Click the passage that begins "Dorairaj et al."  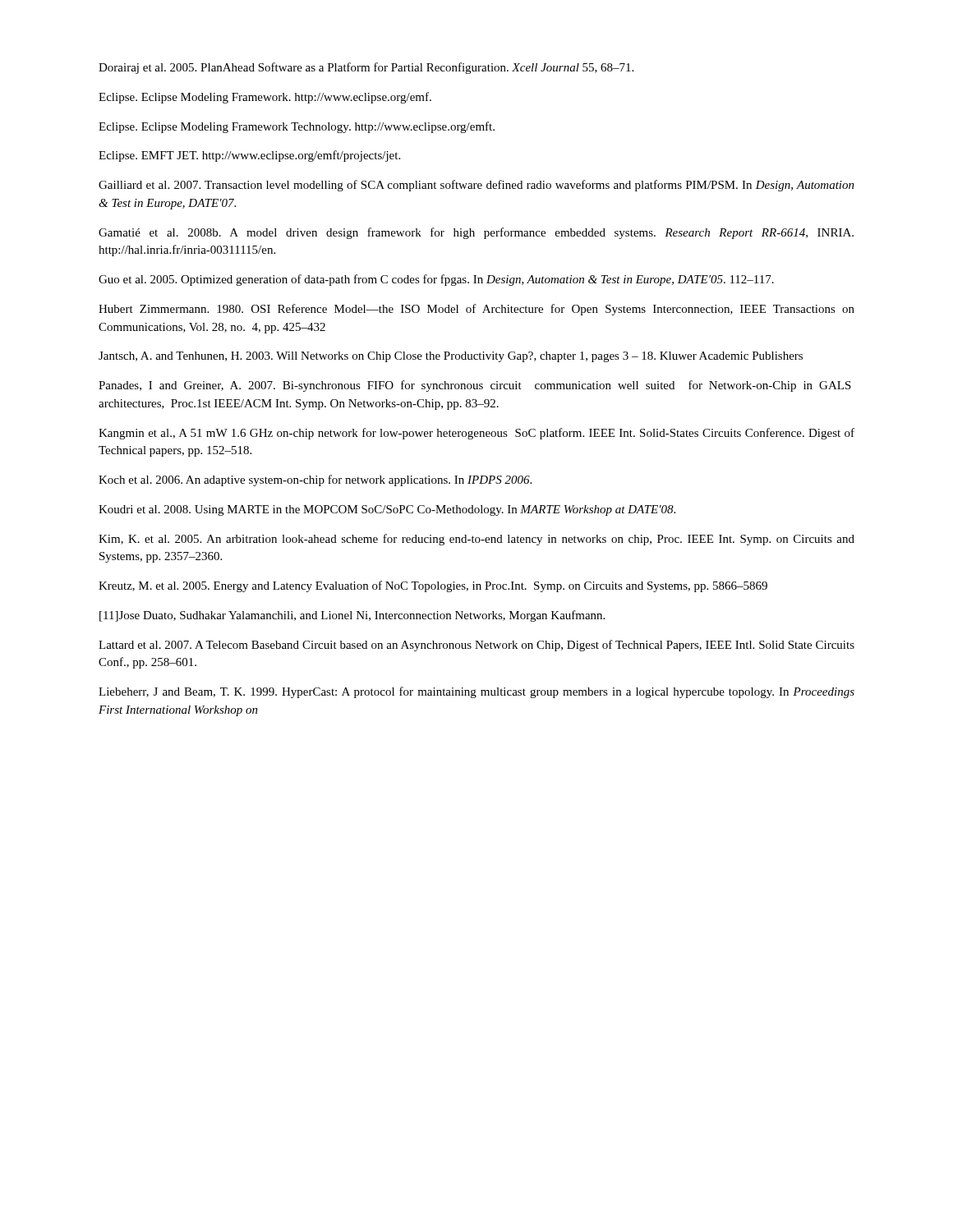[x=367, y=67]
